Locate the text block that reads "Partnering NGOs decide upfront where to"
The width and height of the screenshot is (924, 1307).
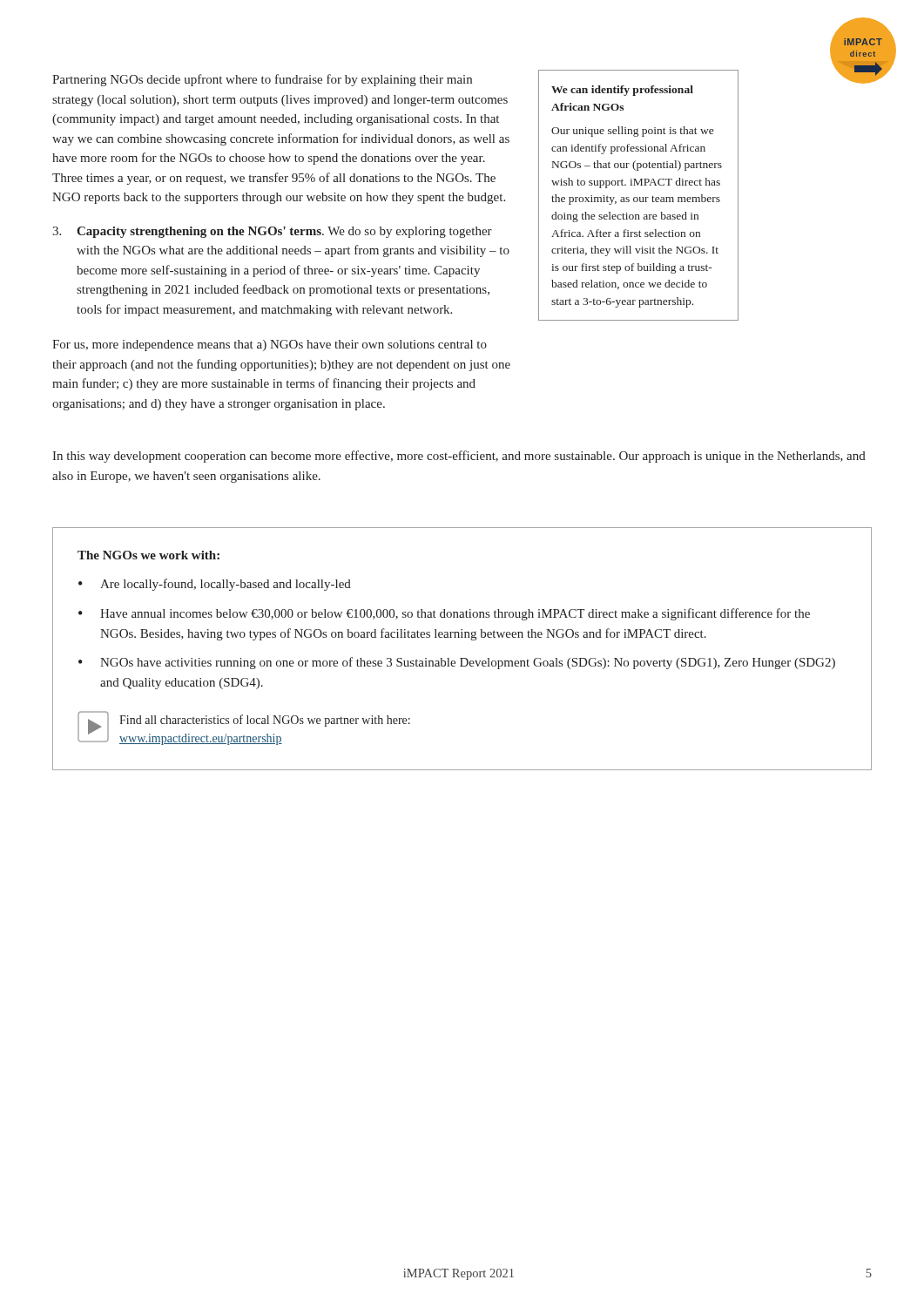[281, 138]
